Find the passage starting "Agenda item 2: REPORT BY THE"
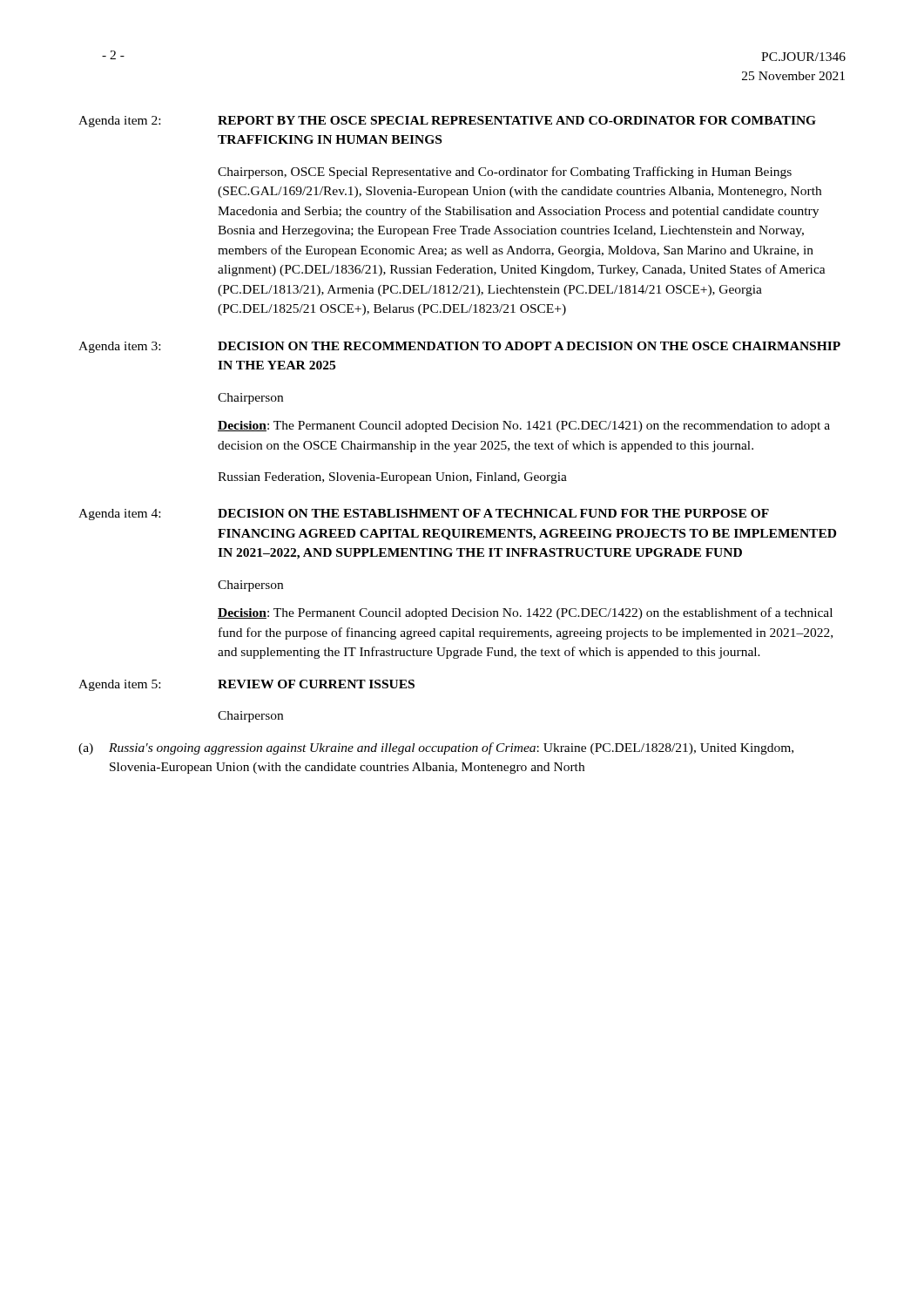 pyautogui.click(x=462, y=130)
